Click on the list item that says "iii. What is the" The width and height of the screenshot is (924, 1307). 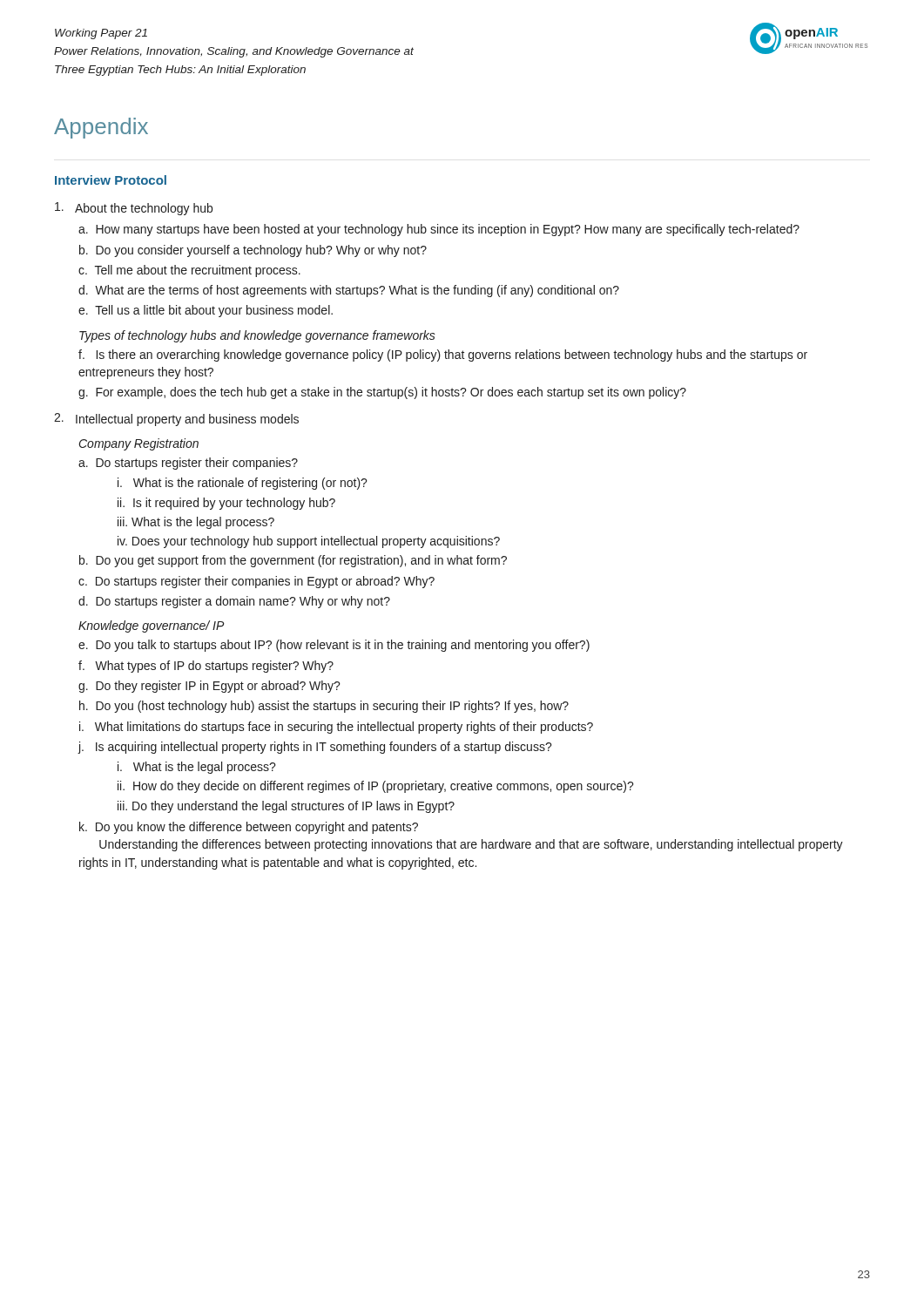(196, 523)
